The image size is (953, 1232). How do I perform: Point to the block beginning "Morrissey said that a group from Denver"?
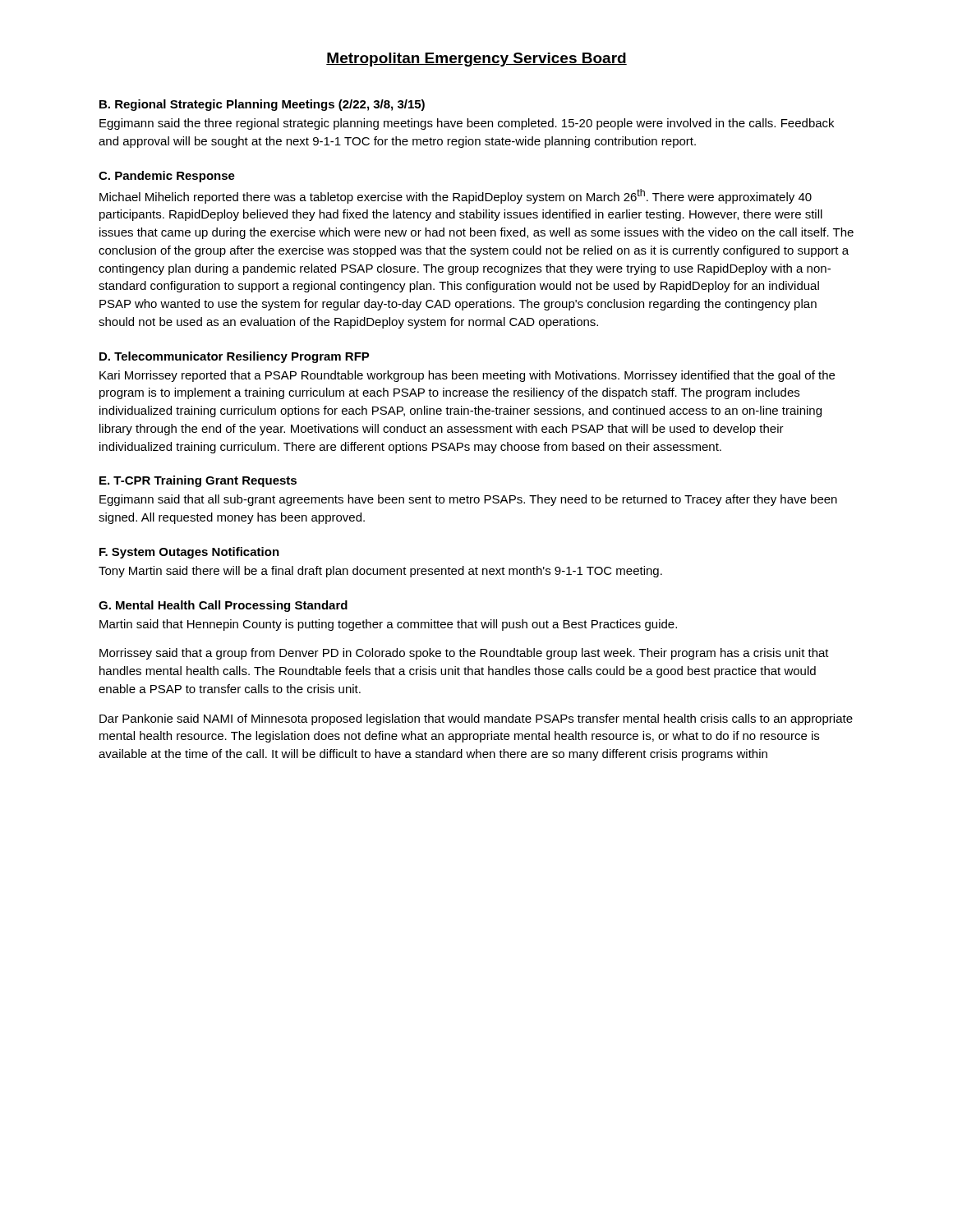(464, 671)
